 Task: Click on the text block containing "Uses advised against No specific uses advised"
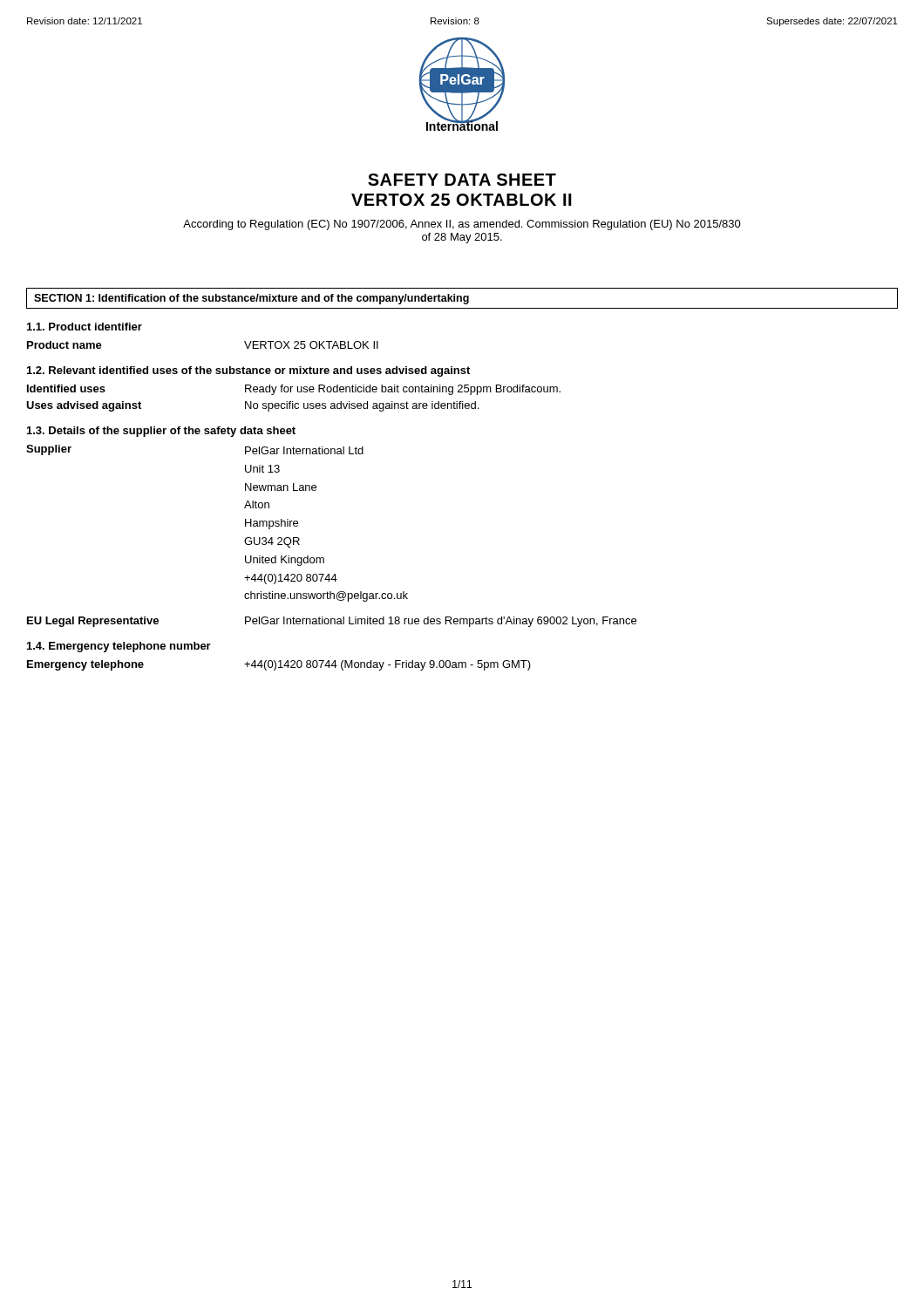point(462,405)
